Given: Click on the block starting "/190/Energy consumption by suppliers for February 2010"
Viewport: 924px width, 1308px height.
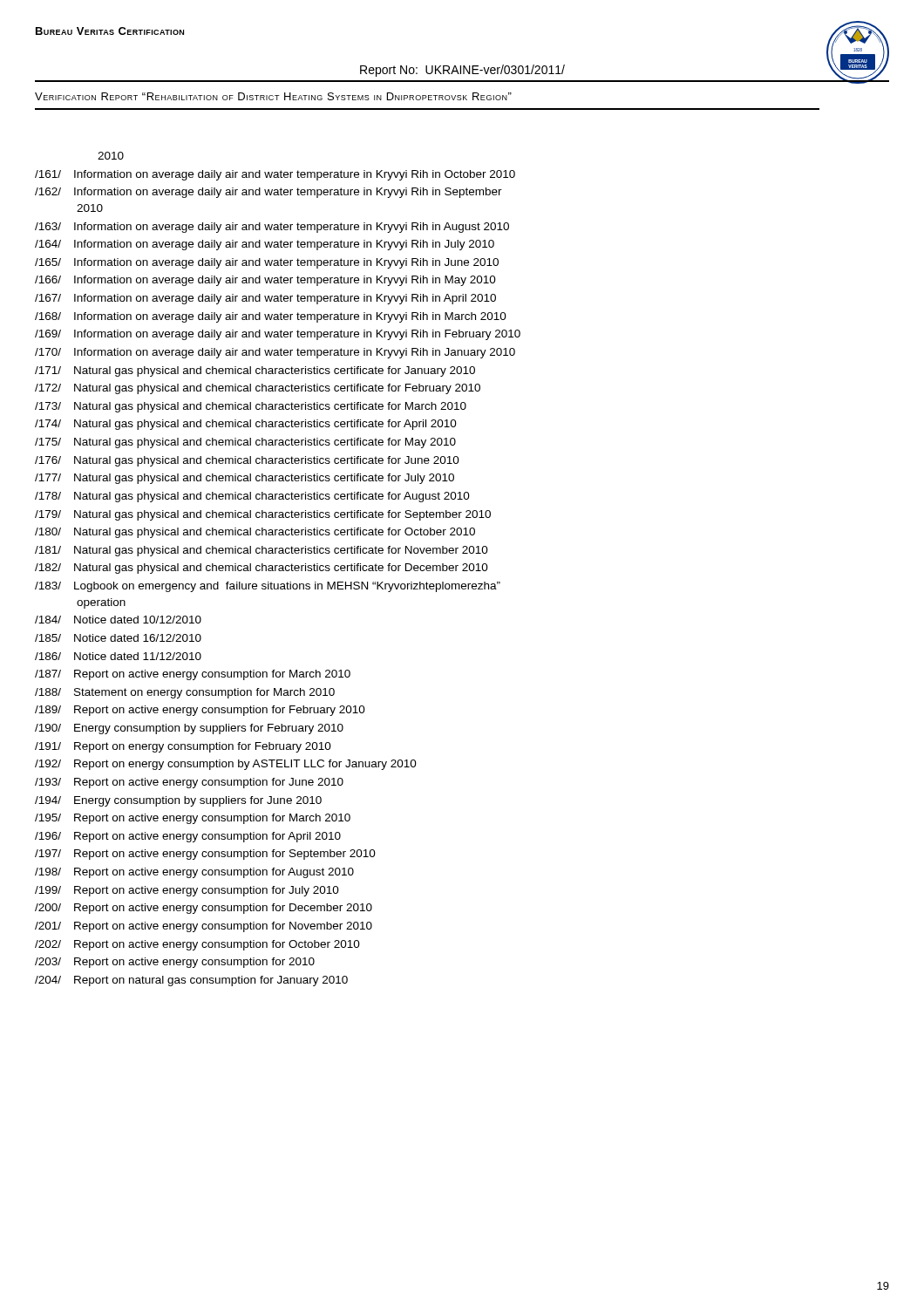Looking at the screenshot, I should (189, 728).
